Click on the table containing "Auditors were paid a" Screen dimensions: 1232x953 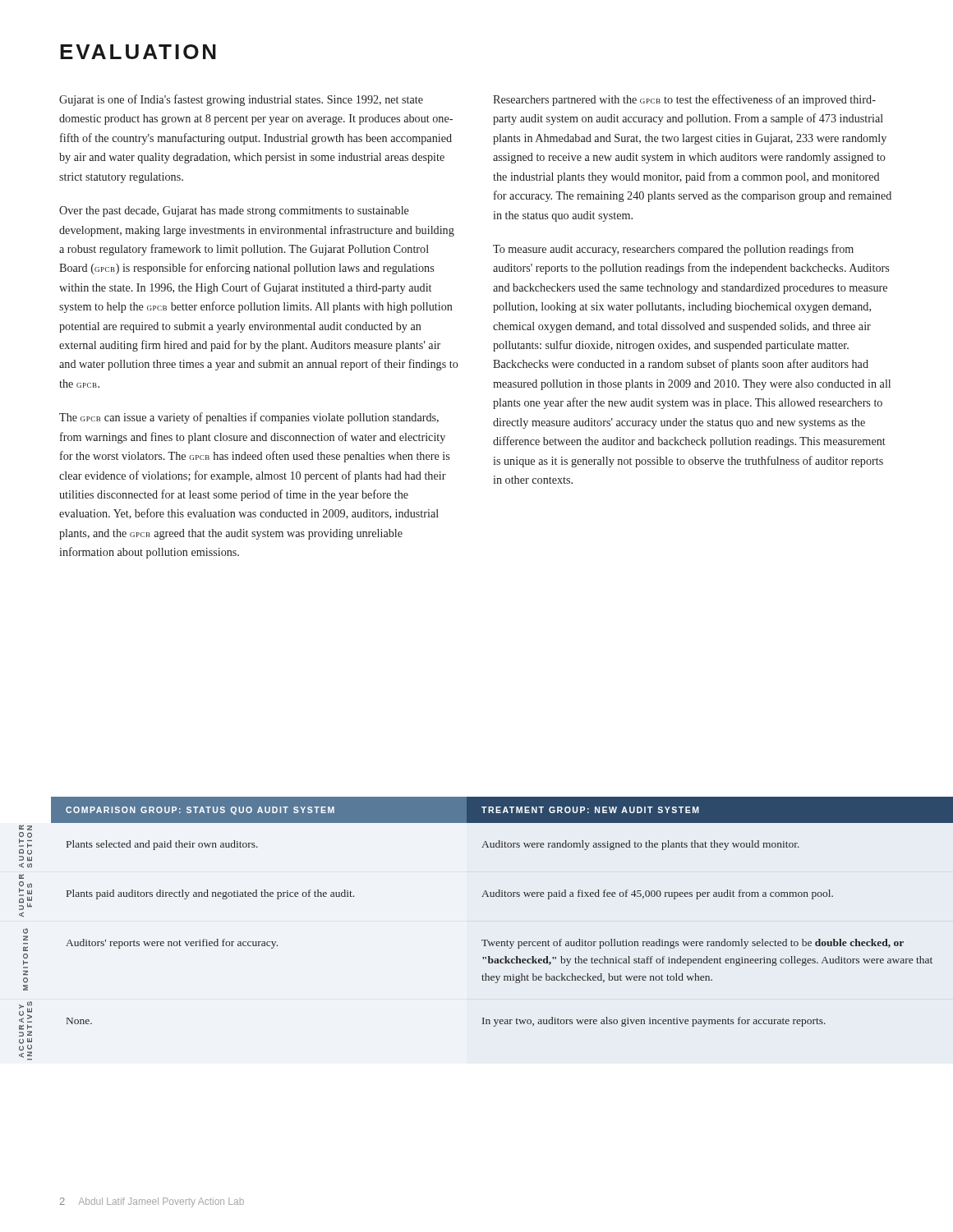click(x=476, y=930)
